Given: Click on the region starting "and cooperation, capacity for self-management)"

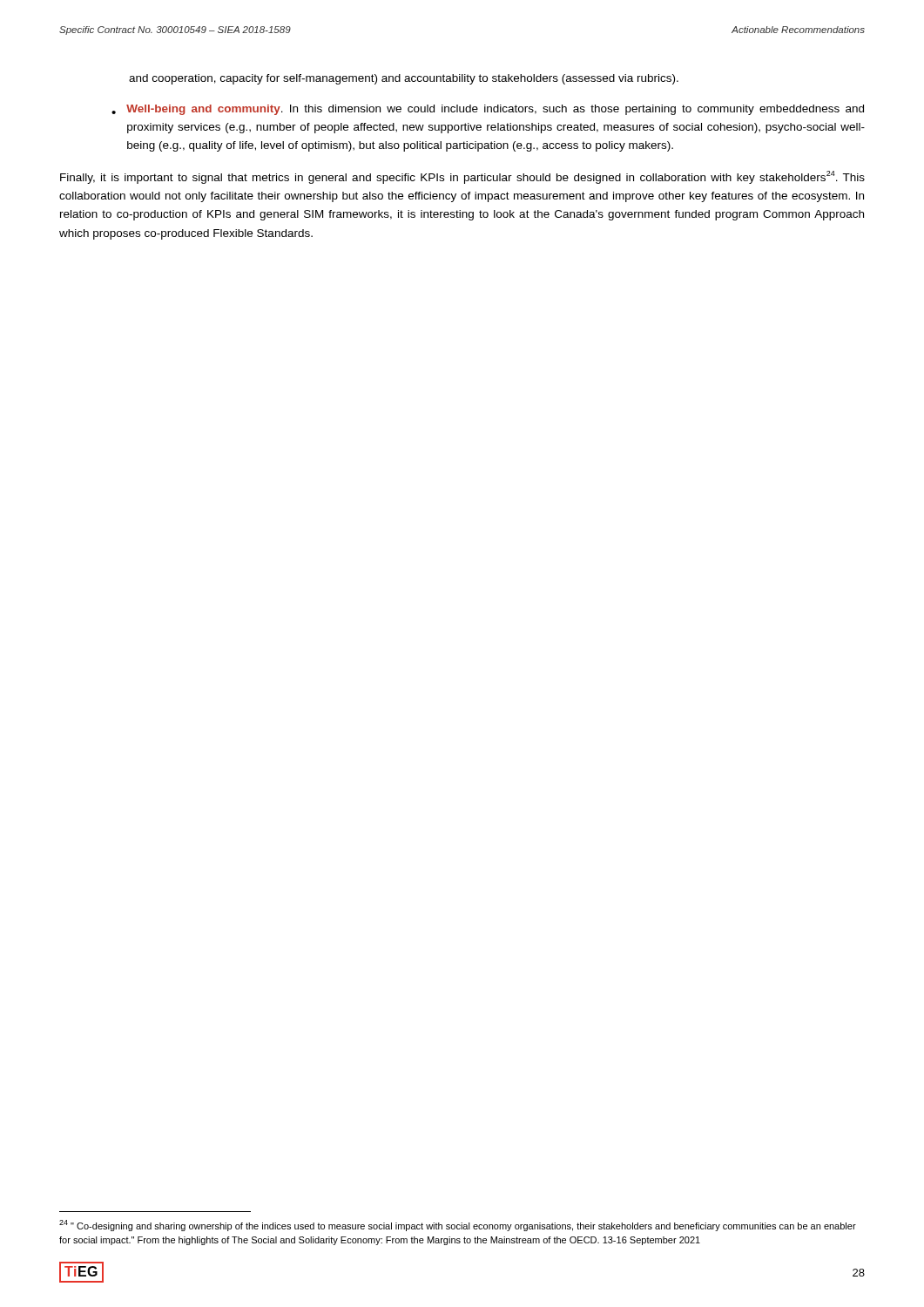Looking at the screenshot, I should coord(404,78).
